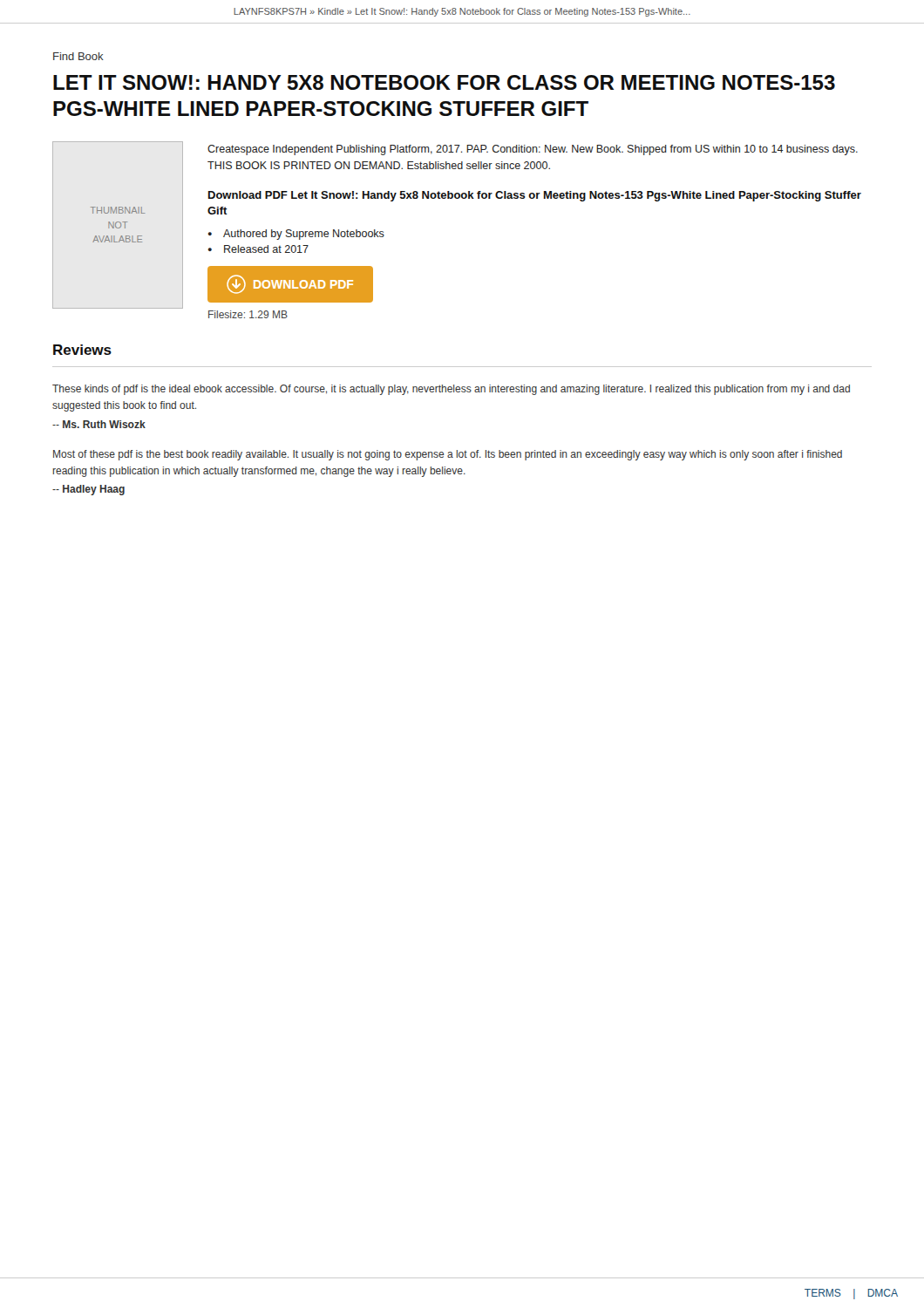Point to "Released at 2017"
Image resolution: width=924 pixels, height=1308 pixels.
coord(266,250)
